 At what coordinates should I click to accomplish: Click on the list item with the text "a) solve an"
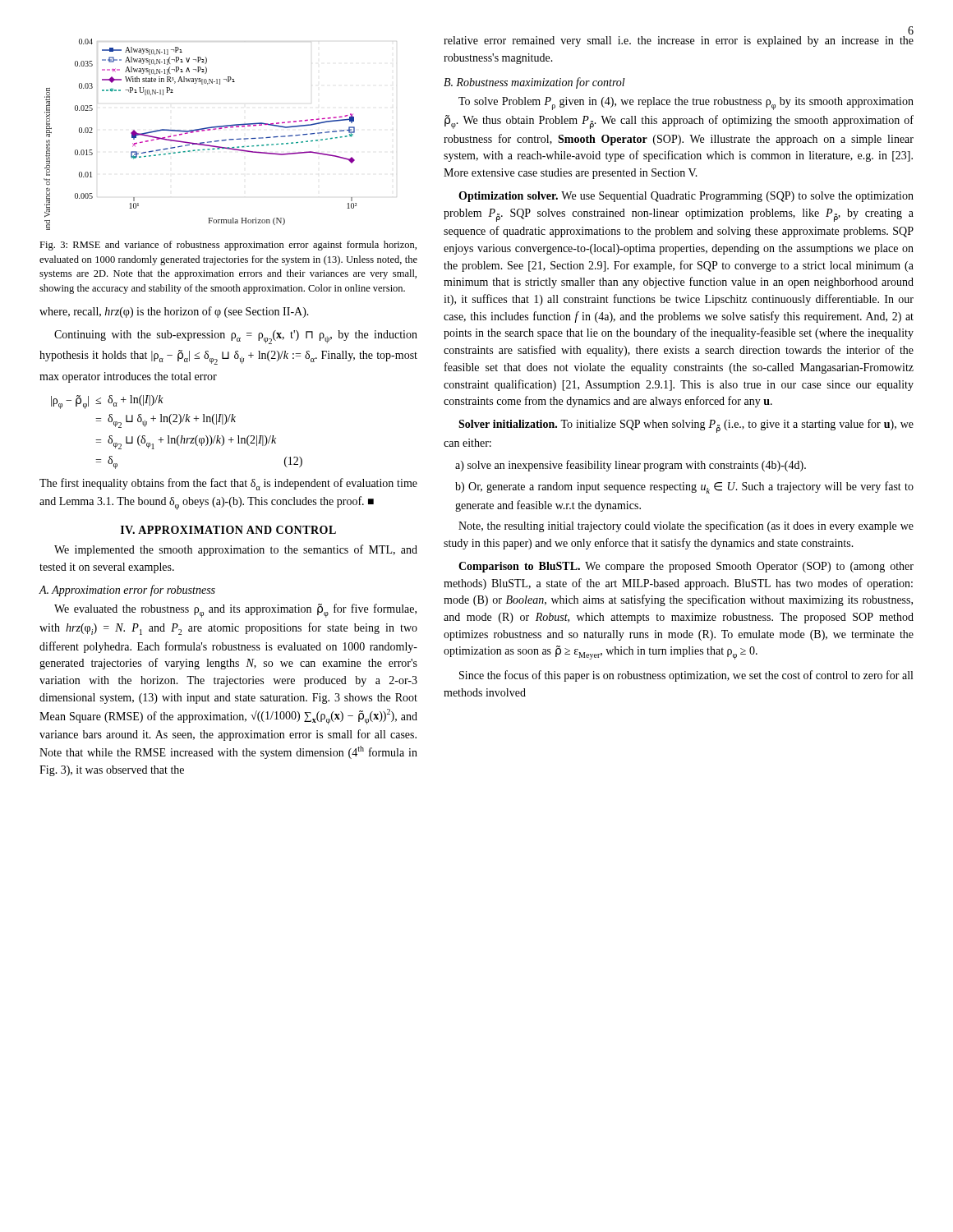pos(679,466)
